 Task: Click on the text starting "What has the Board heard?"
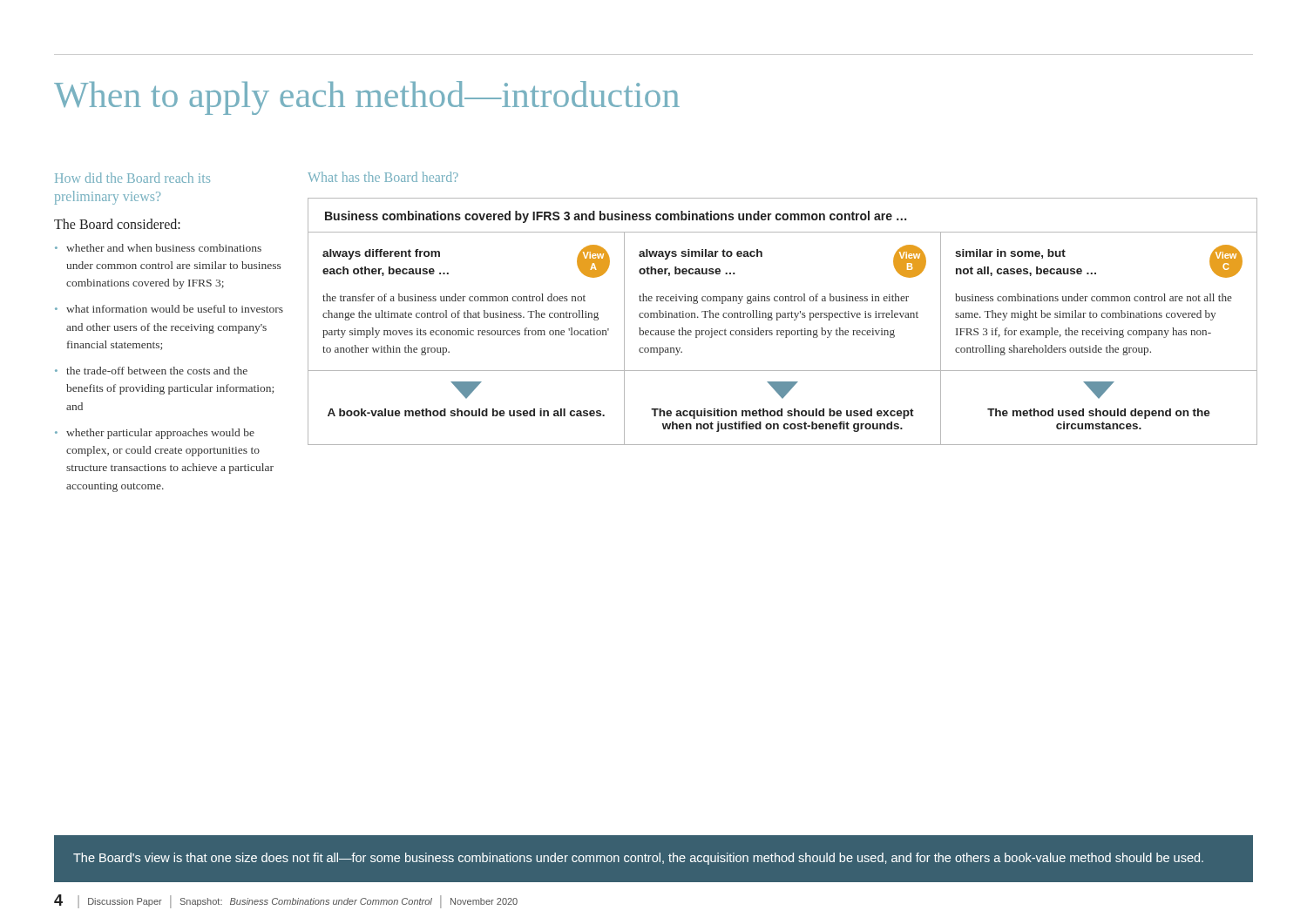click(383, 177)
